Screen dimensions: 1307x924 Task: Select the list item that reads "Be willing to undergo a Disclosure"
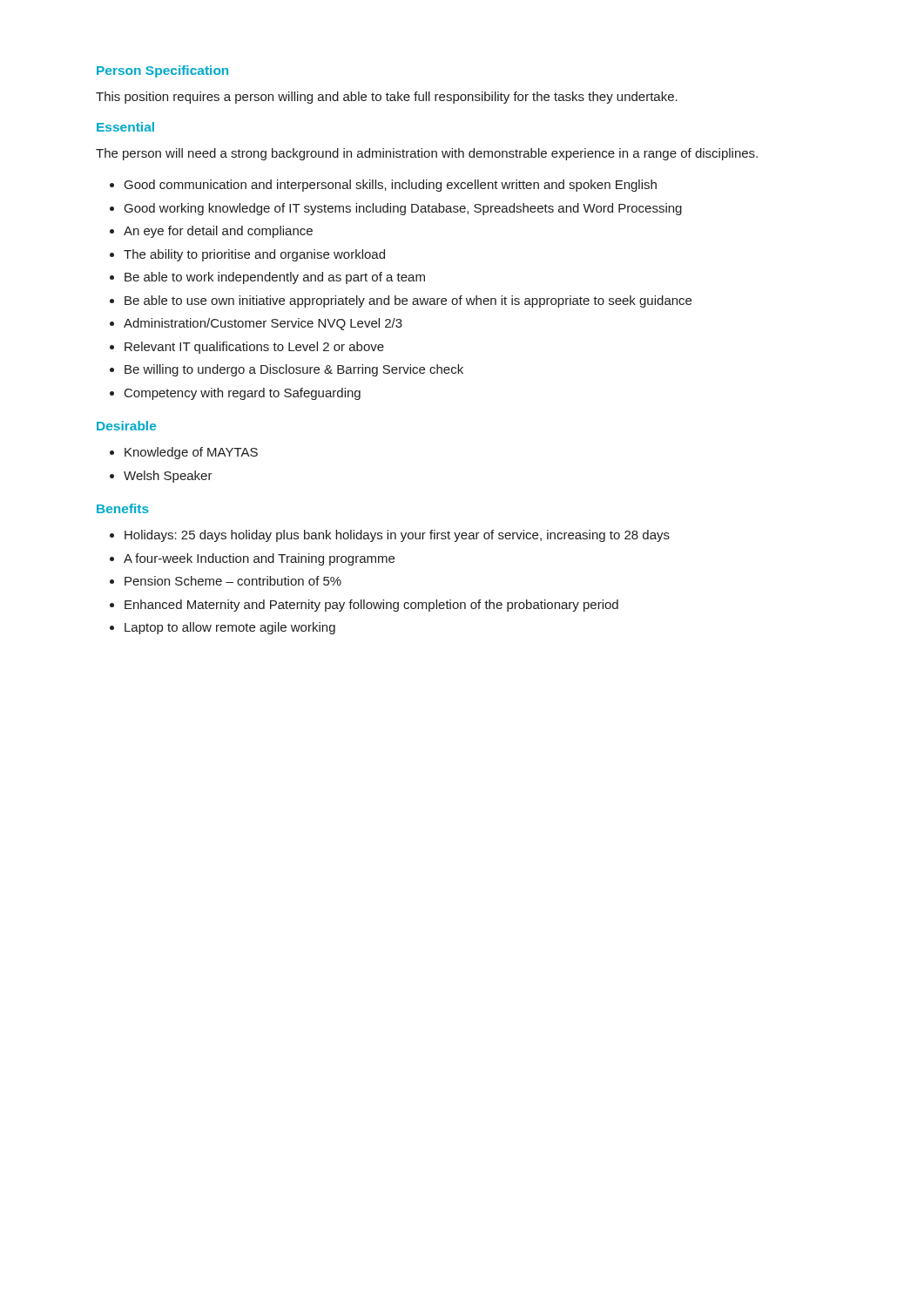[294, 369]
